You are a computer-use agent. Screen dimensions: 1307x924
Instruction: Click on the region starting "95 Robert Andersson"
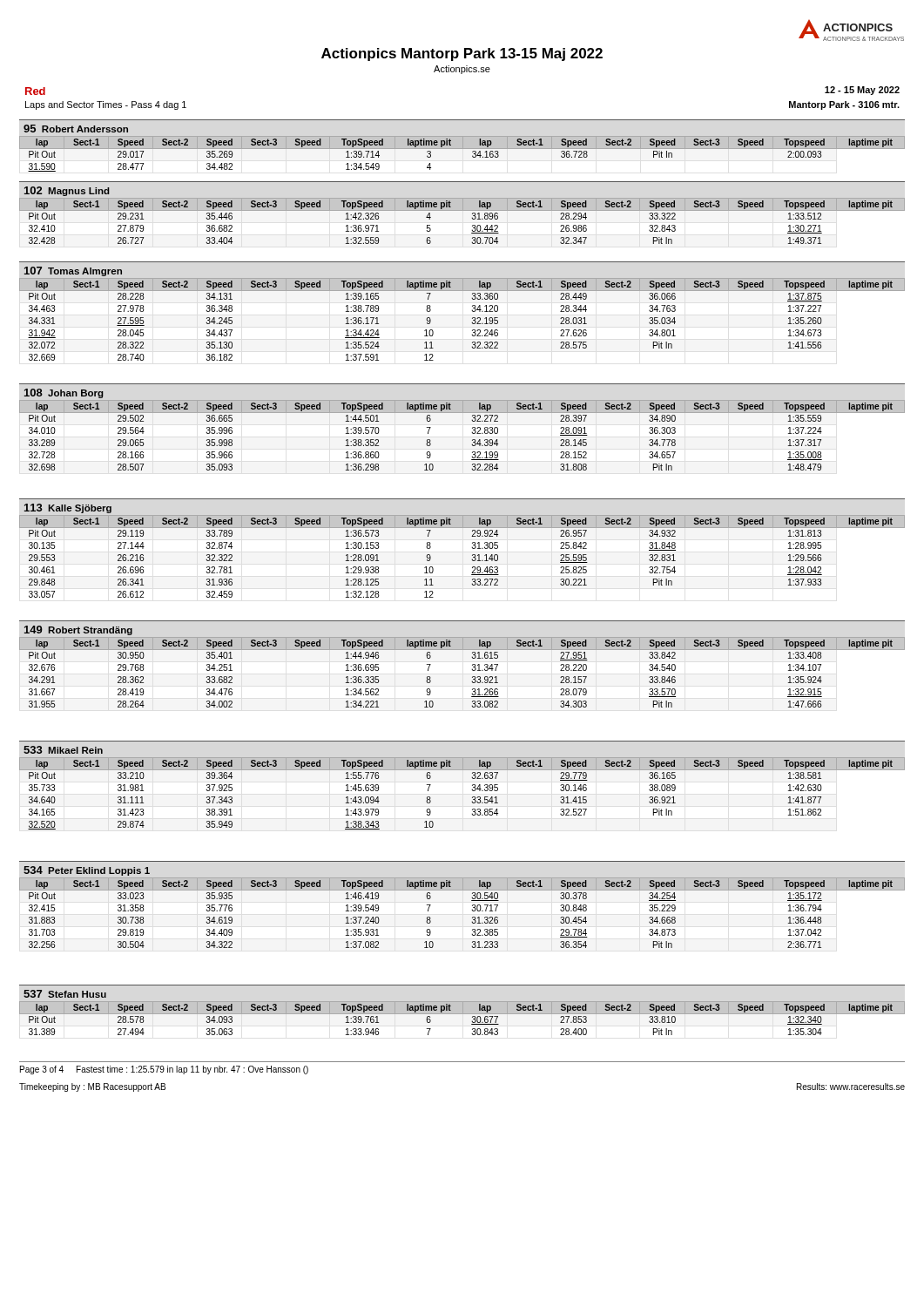coord(76,128)
